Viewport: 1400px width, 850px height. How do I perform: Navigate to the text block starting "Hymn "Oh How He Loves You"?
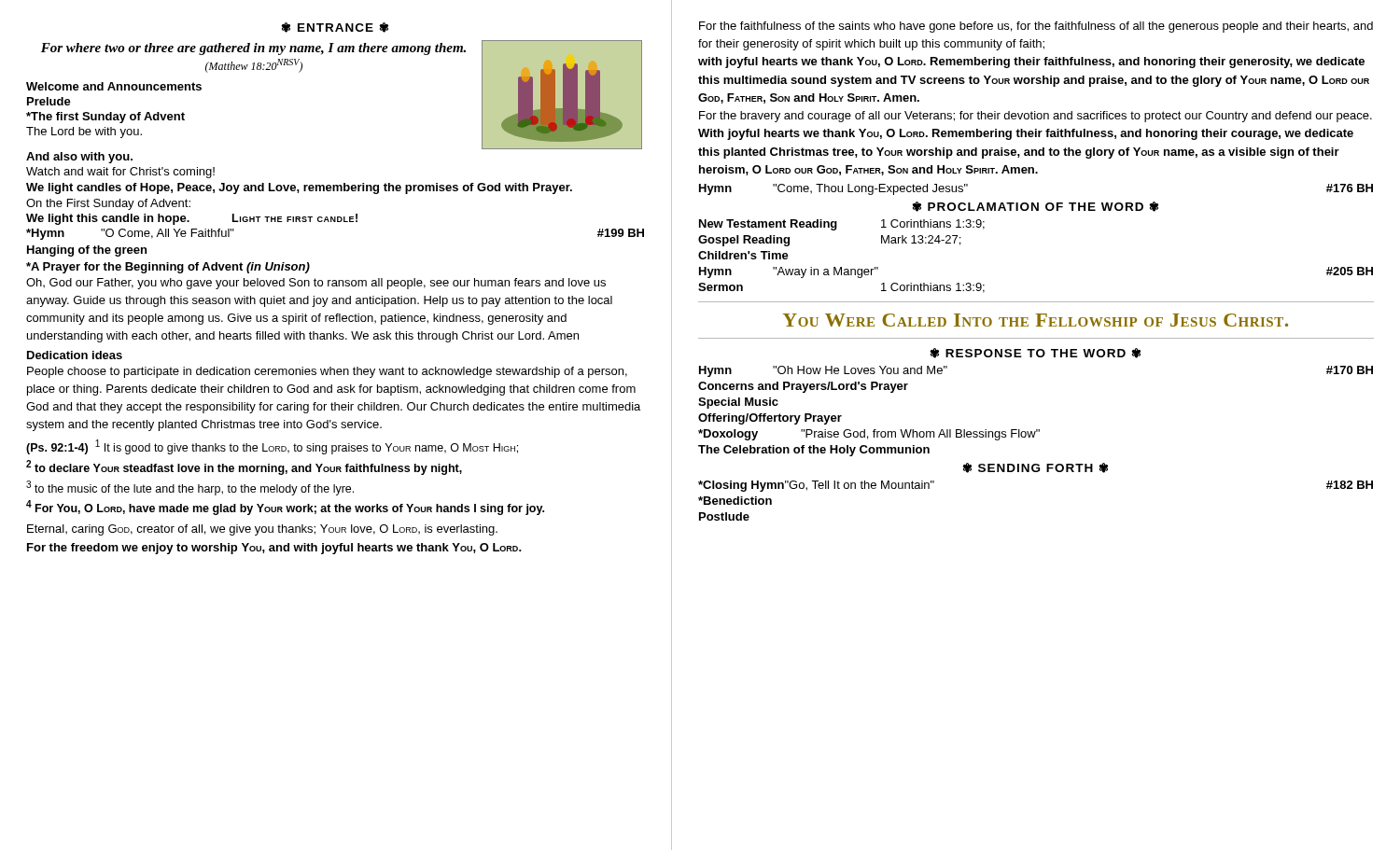coord(712,371)
